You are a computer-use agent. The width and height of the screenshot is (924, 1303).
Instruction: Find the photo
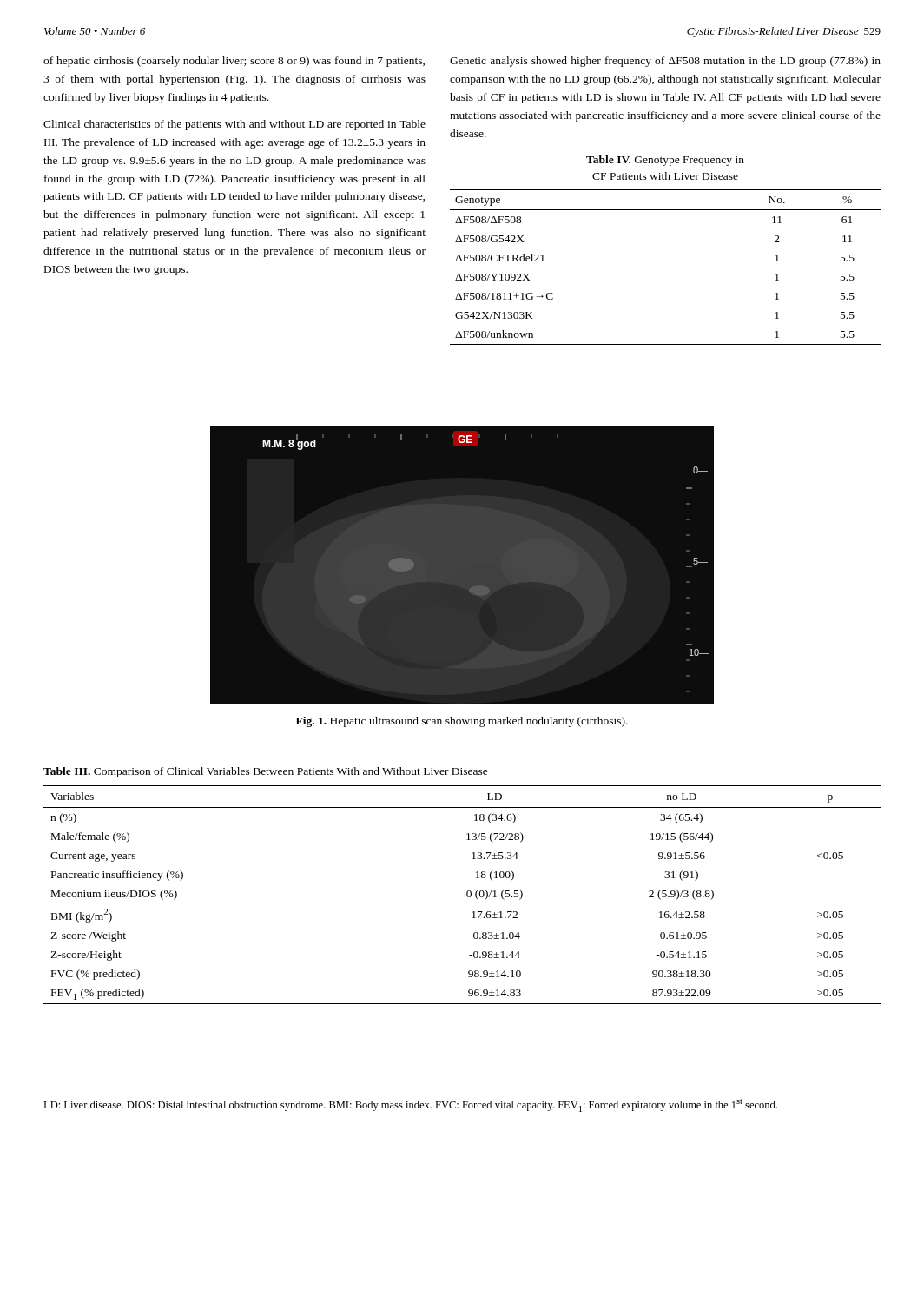pyautogui.click(x=462, y=565)
